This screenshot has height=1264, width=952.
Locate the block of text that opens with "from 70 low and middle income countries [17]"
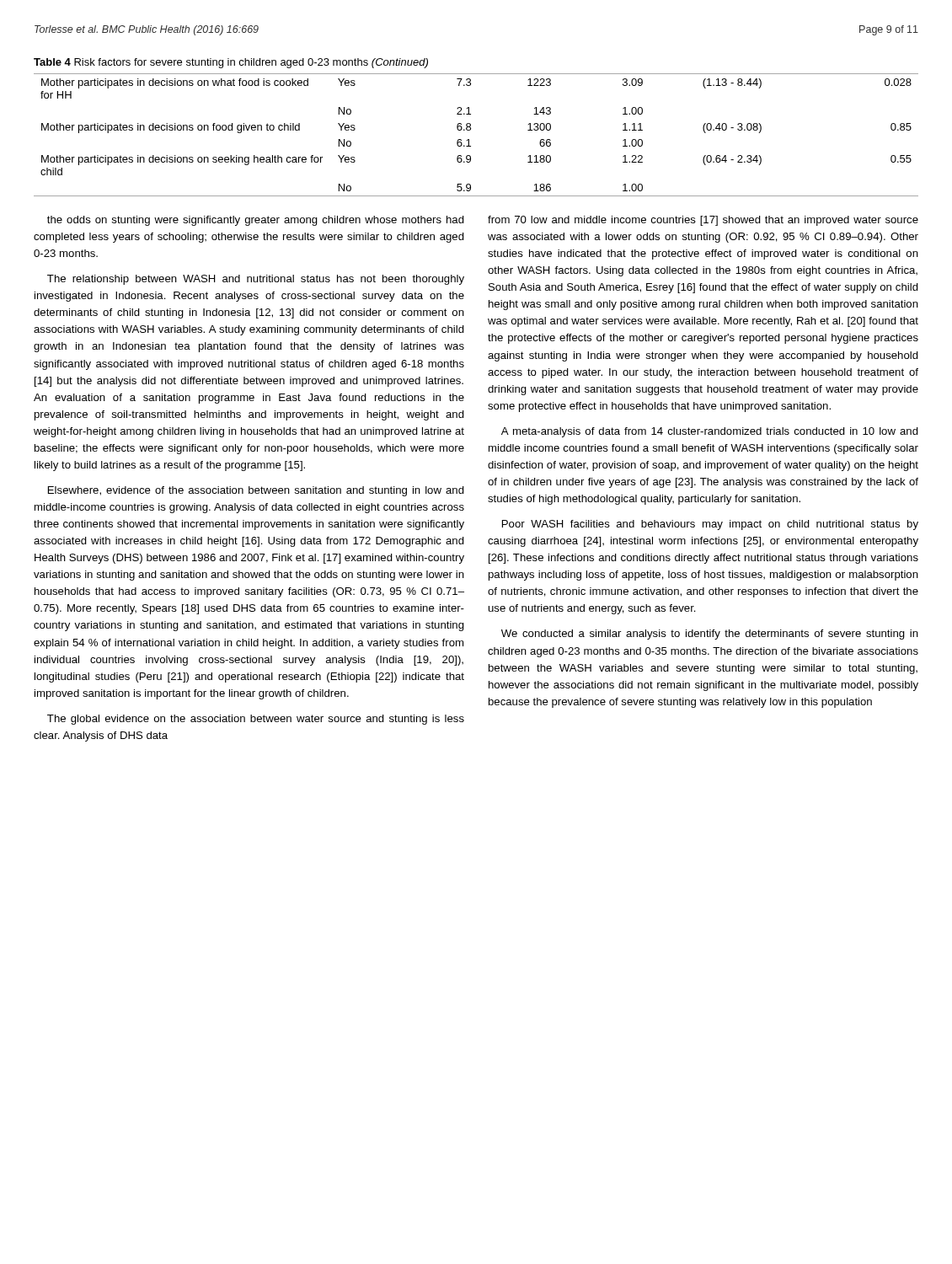(703, 461)
